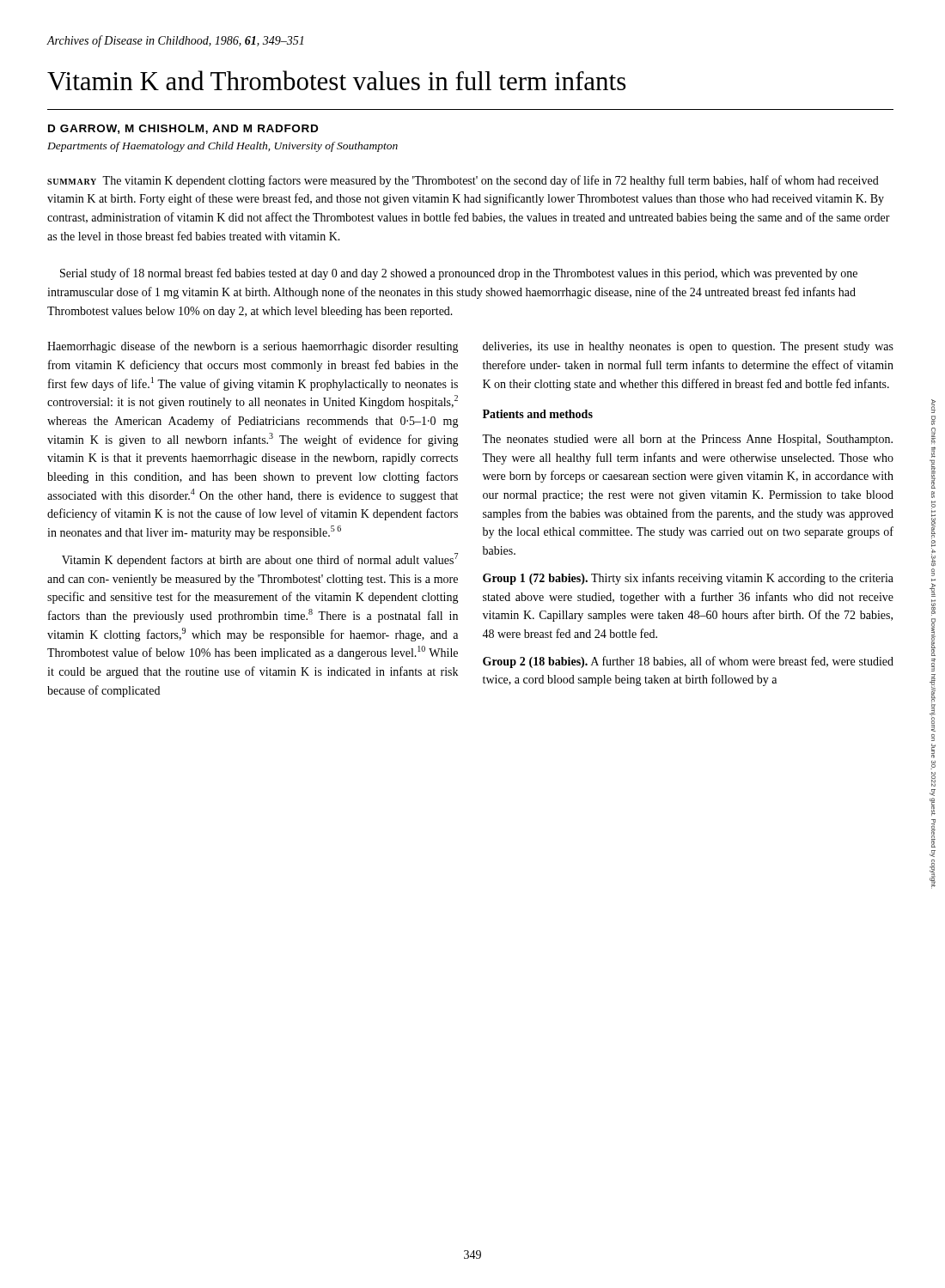Find the title on this page that starts "Vitamin K and Thrombotest values"

[470, 82]
